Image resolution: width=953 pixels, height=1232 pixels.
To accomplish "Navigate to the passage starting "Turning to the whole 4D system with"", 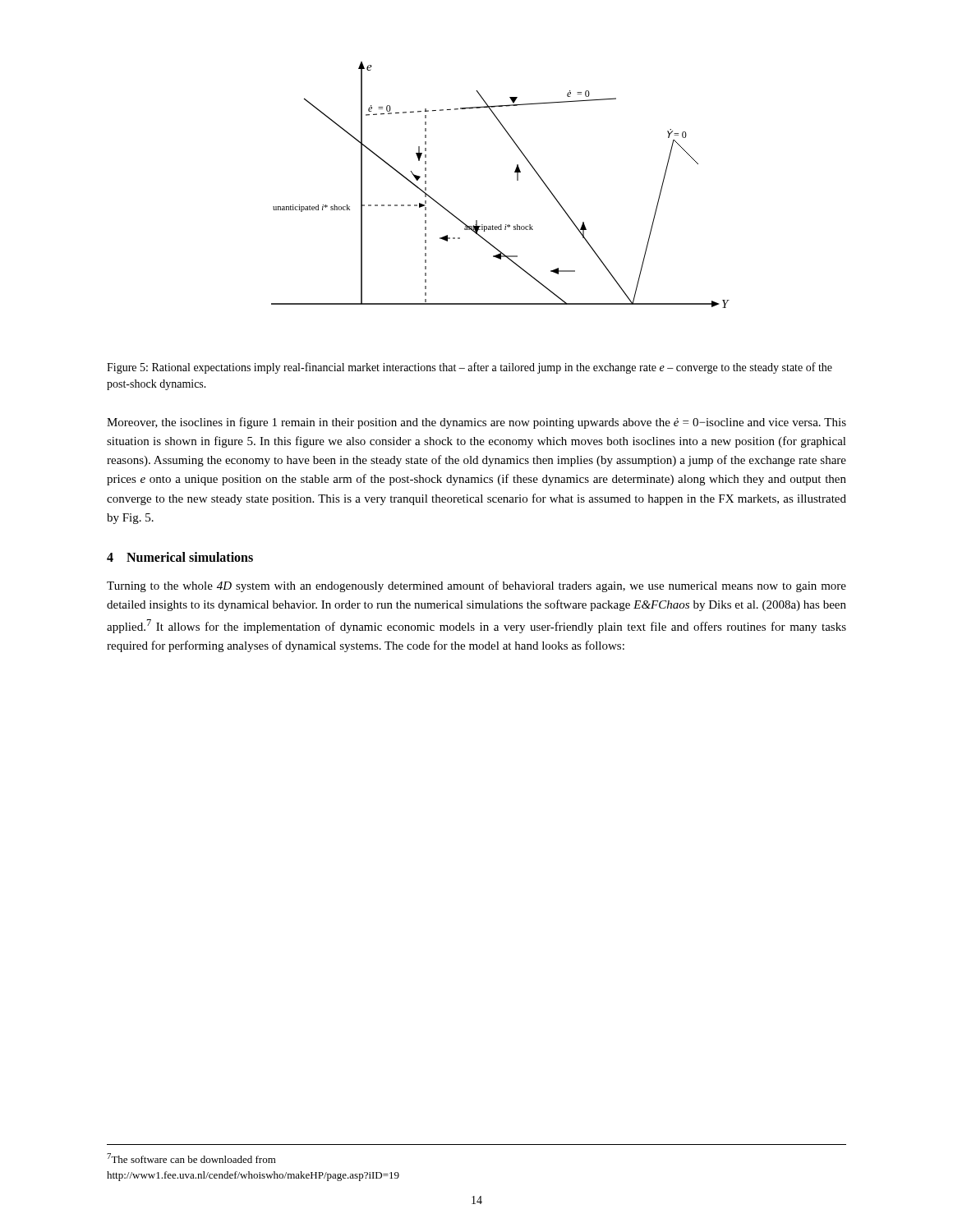I will pos(476,616).
